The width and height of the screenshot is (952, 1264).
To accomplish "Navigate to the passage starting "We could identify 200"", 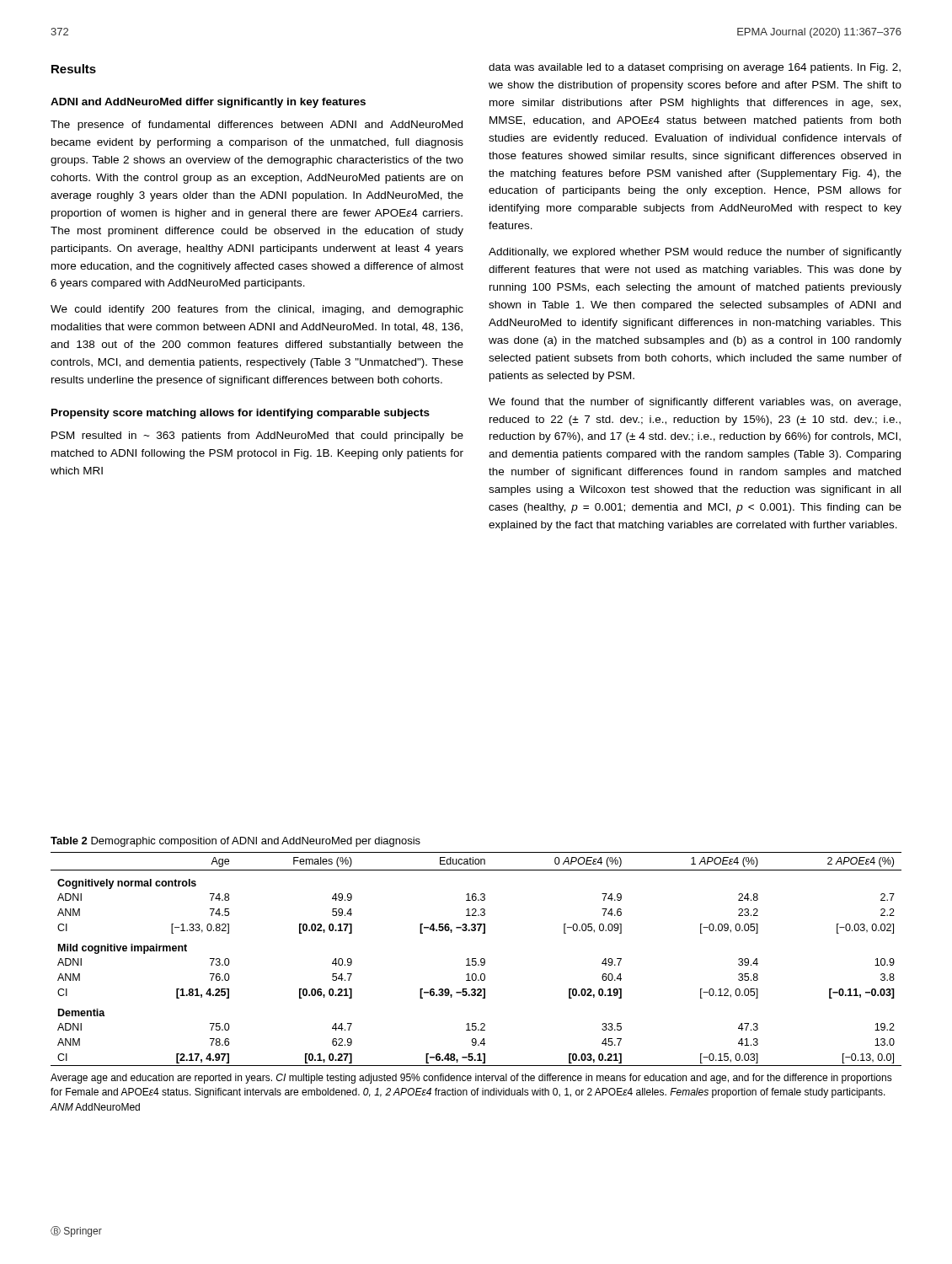I will tap(257, 344).
